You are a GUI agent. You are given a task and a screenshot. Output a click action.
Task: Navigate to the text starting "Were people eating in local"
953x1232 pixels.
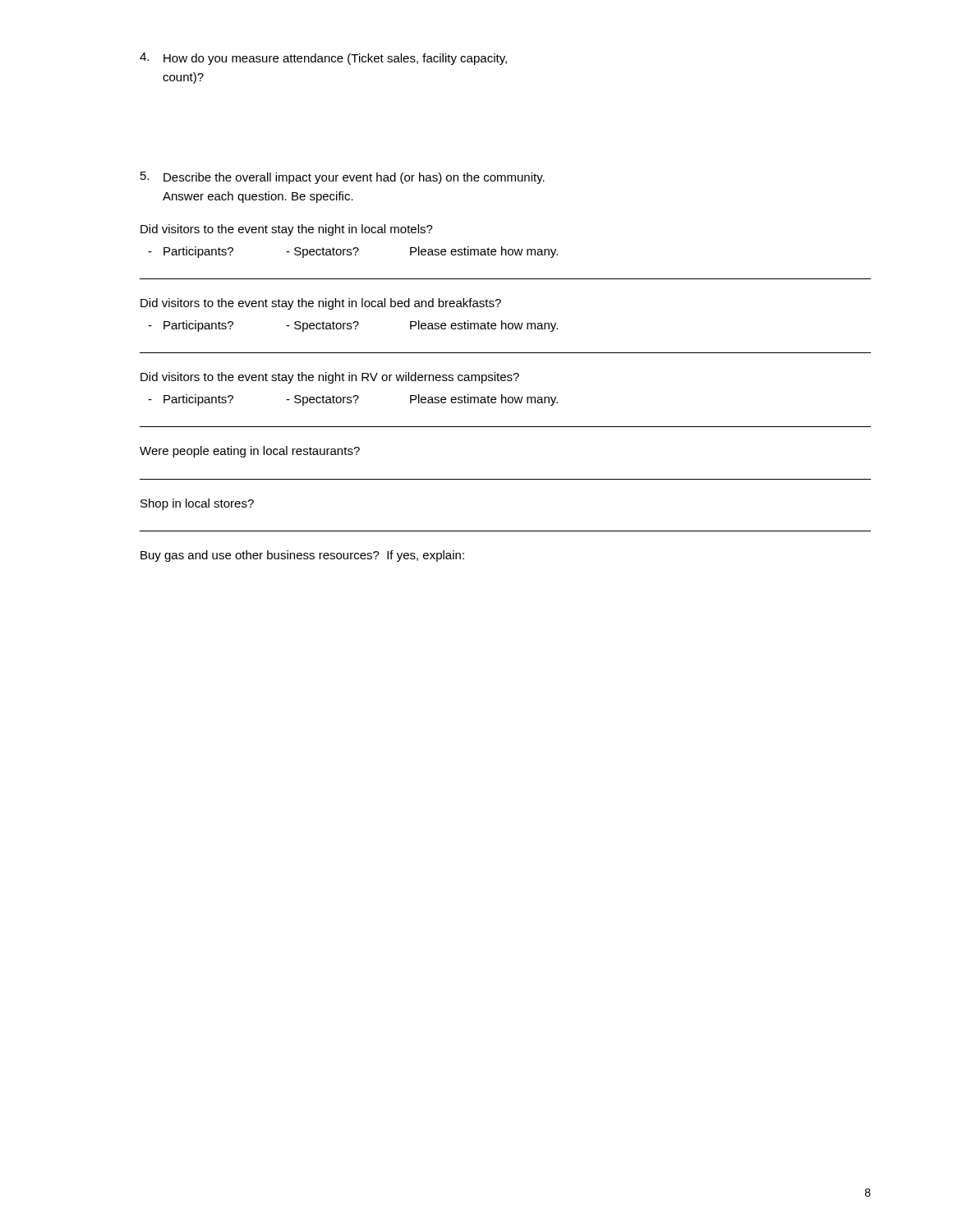(x=250, y=450)
